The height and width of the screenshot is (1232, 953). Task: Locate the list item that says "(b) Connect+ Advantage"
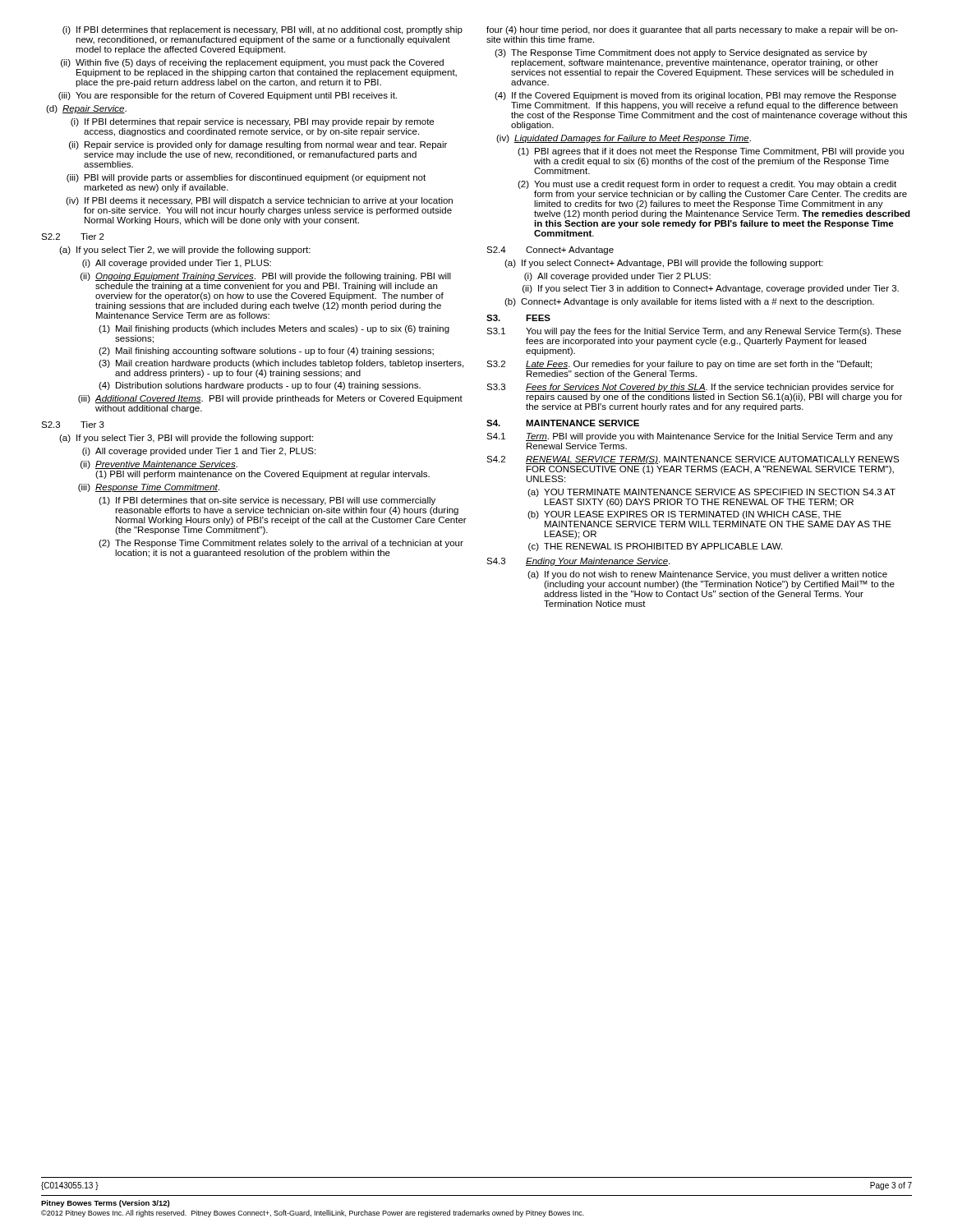(706, 301)
